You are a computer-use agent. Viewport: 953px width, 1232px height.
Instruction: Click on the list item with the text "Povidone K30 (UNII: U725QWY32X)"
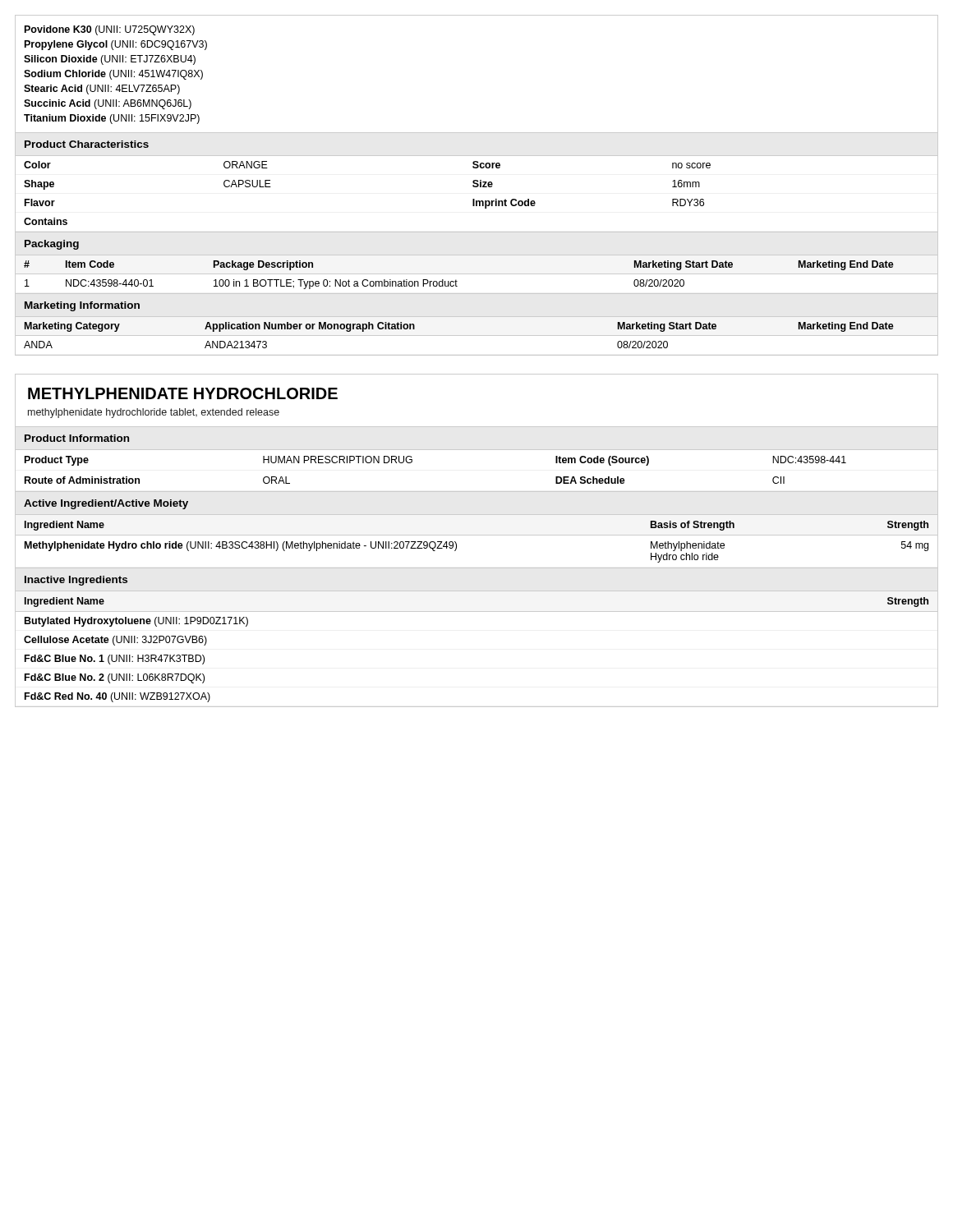[109, 30]
